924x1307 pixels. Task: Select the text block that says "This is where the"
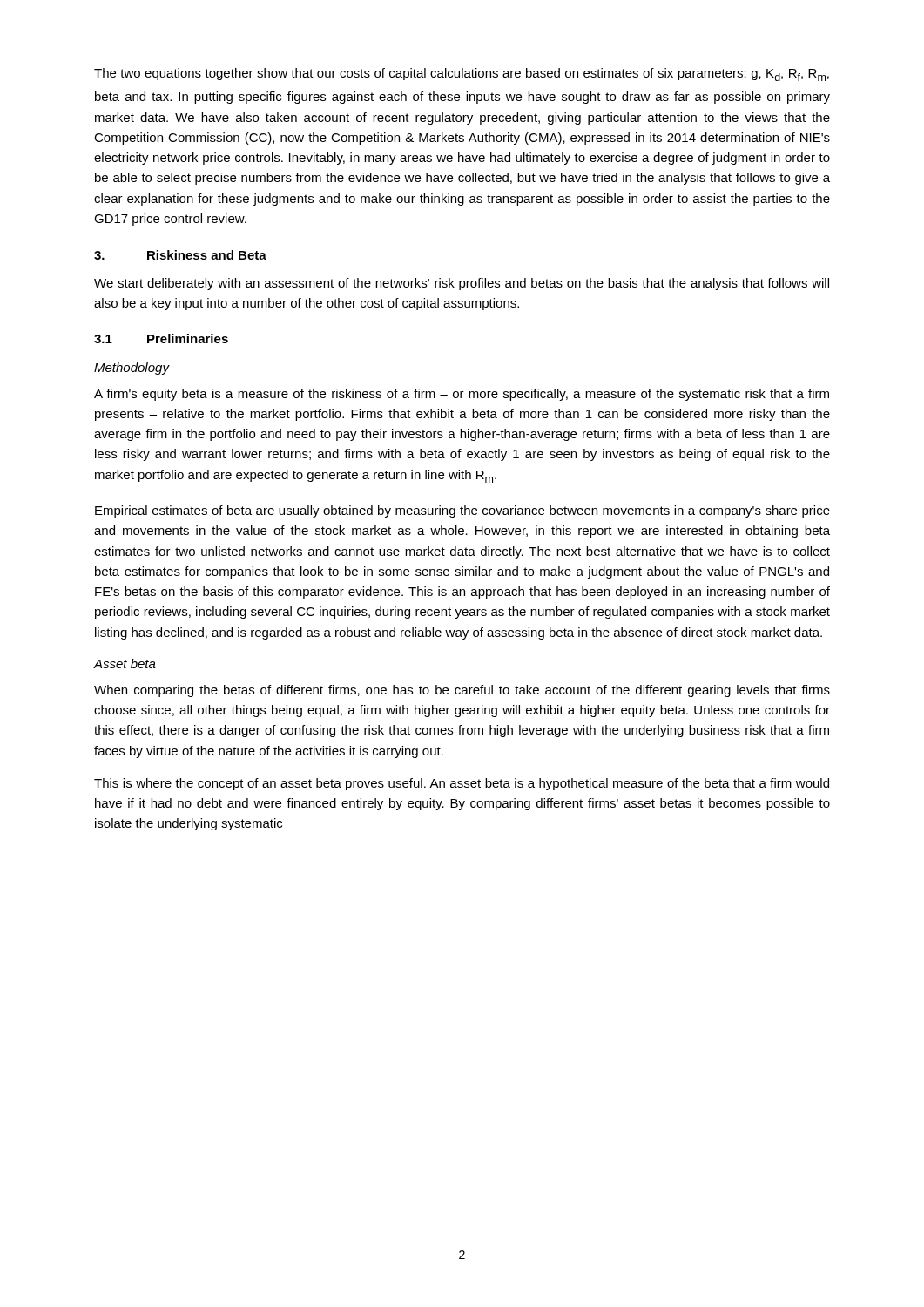(x=462, y=803)
